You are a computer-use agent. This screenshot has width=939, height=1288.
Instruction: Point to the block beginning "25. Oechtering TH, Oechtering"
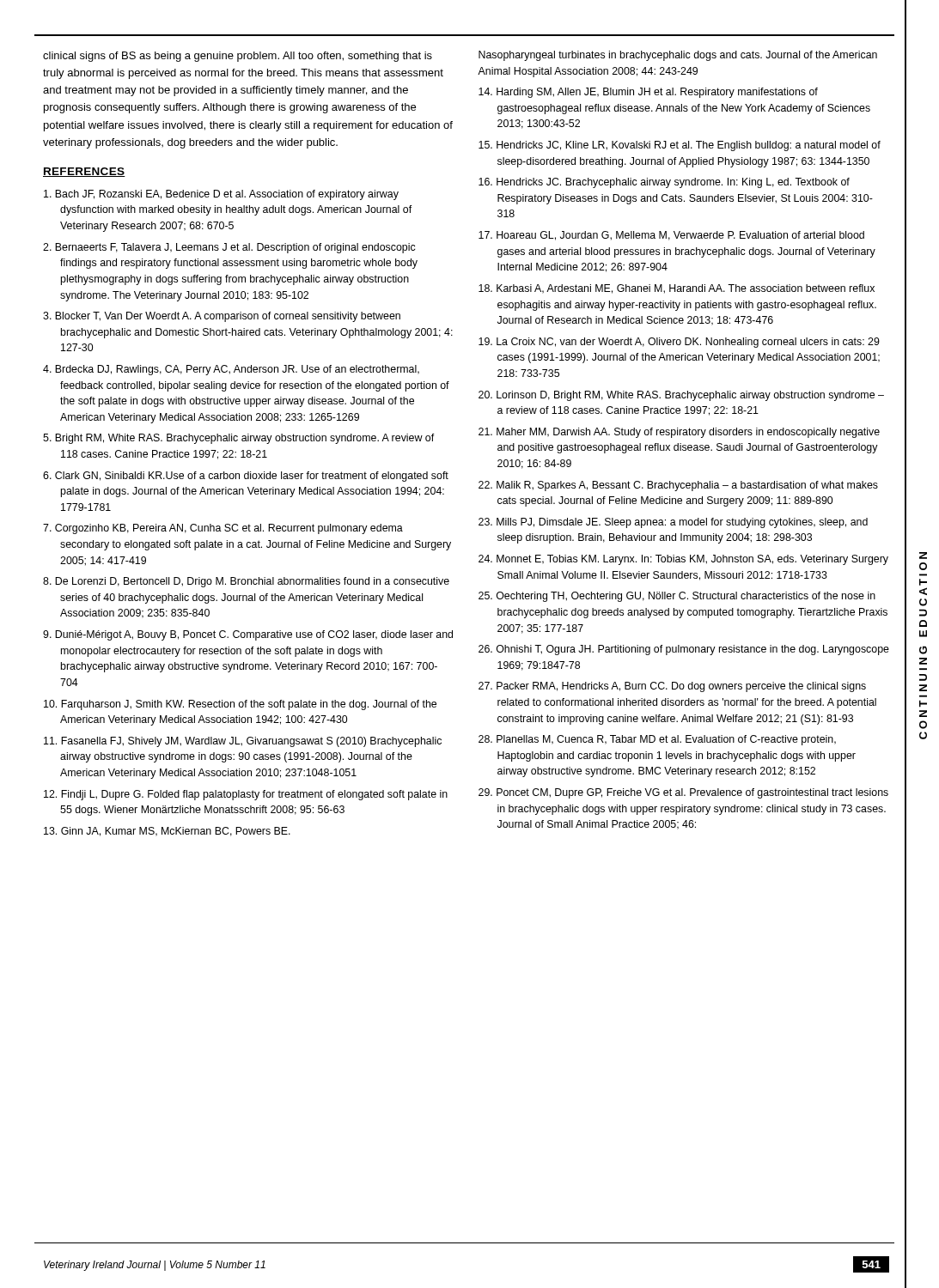click(x=683, y=612)
